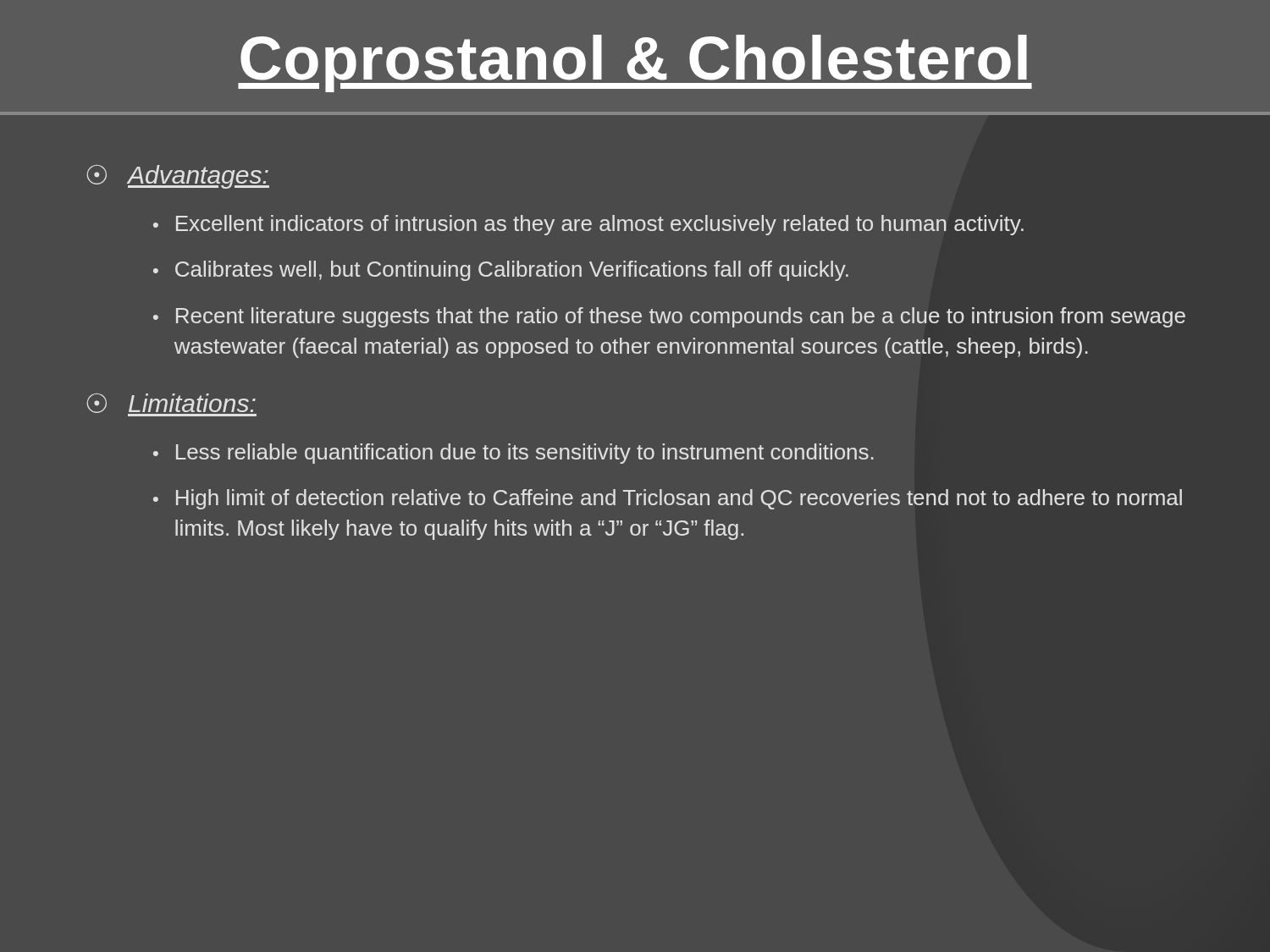Point to the passage starting "• Calibrates well, but Continuing Calibration"

501,270
